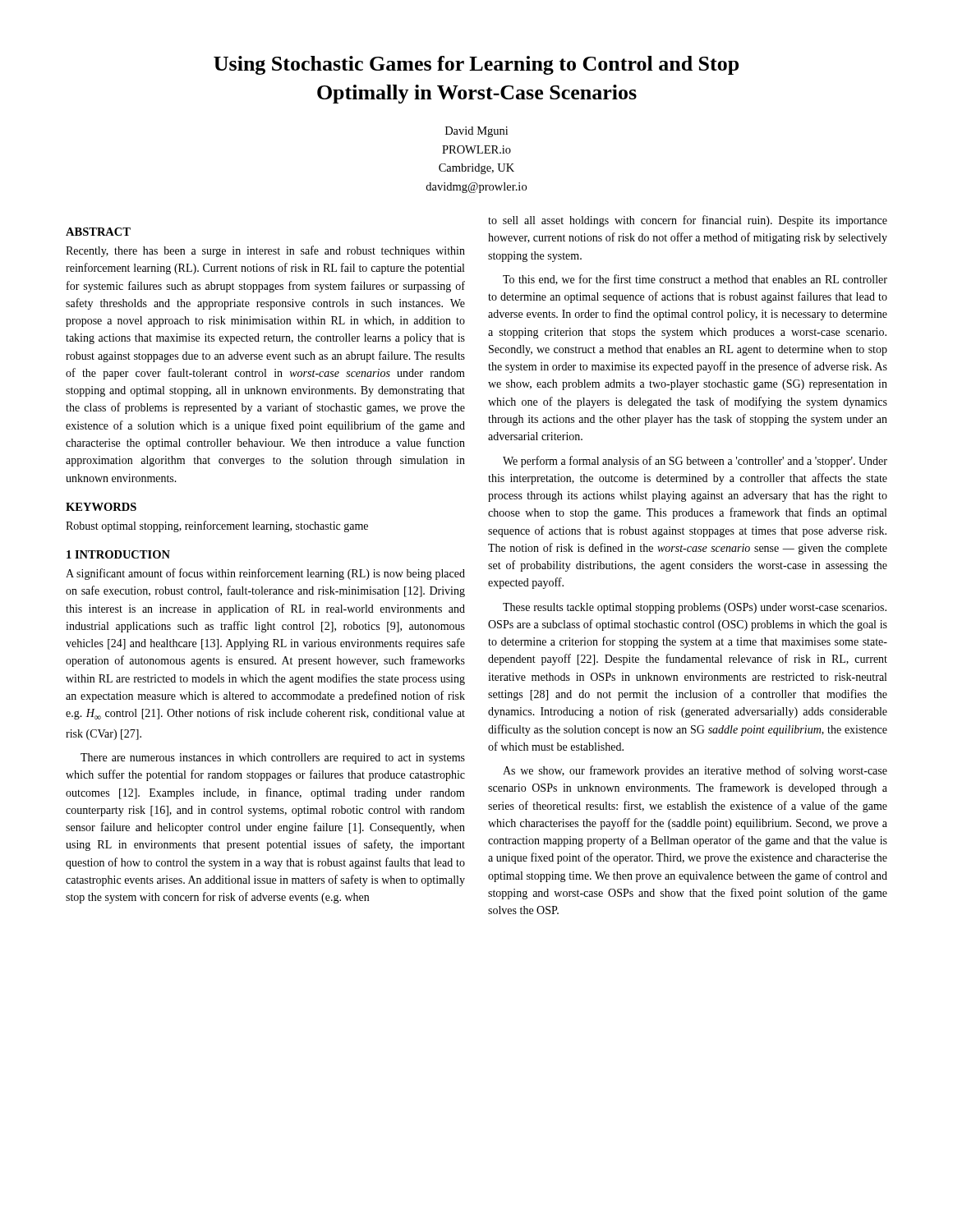953x1232 pixels.
Task: Point to the block starting "A significant amount of"
Action: point(265,574)
